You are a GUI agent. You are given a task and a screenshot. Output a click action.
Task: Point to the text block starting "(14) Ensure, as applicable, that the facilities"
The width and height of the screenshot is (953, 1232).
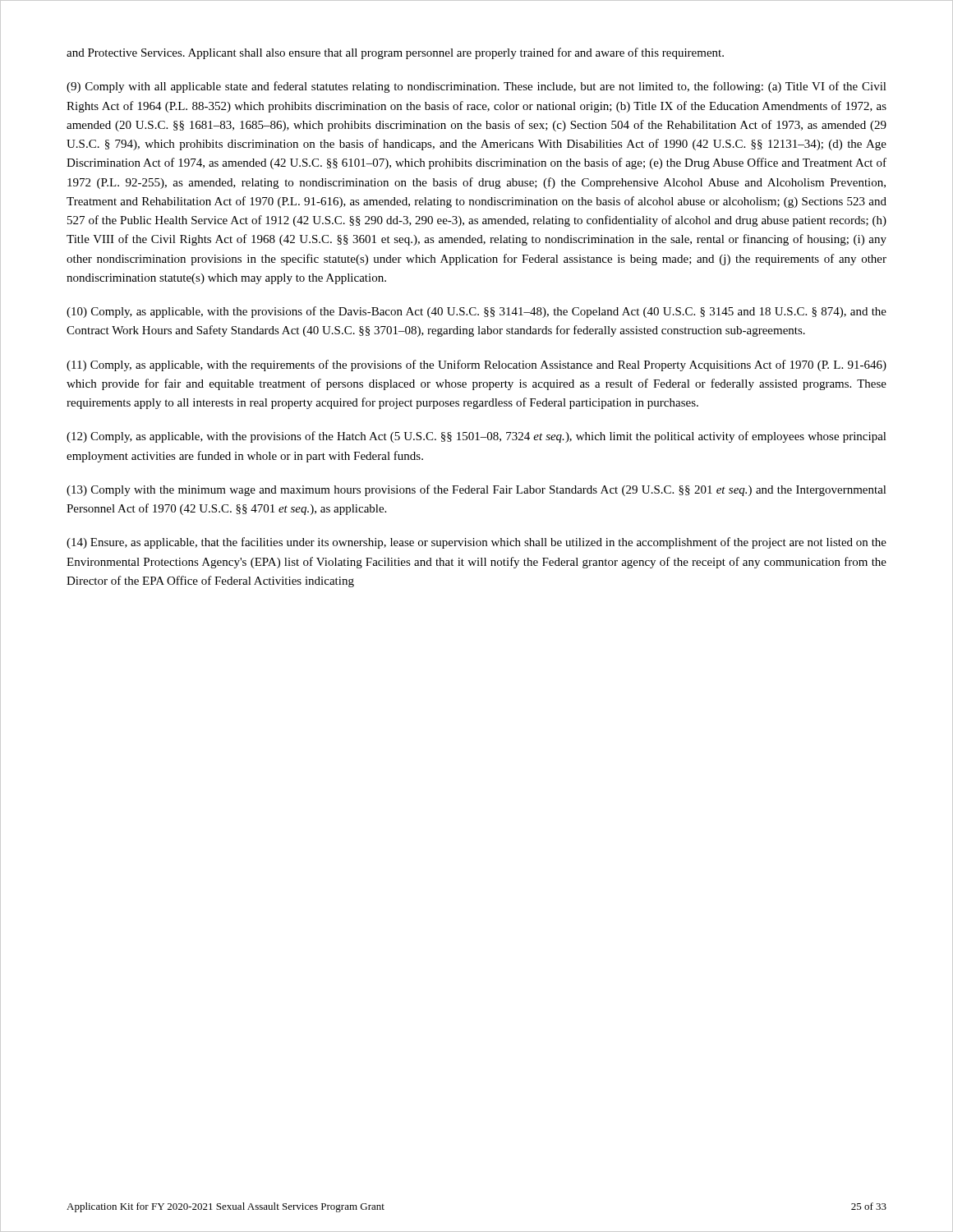[x=476, y=561]
